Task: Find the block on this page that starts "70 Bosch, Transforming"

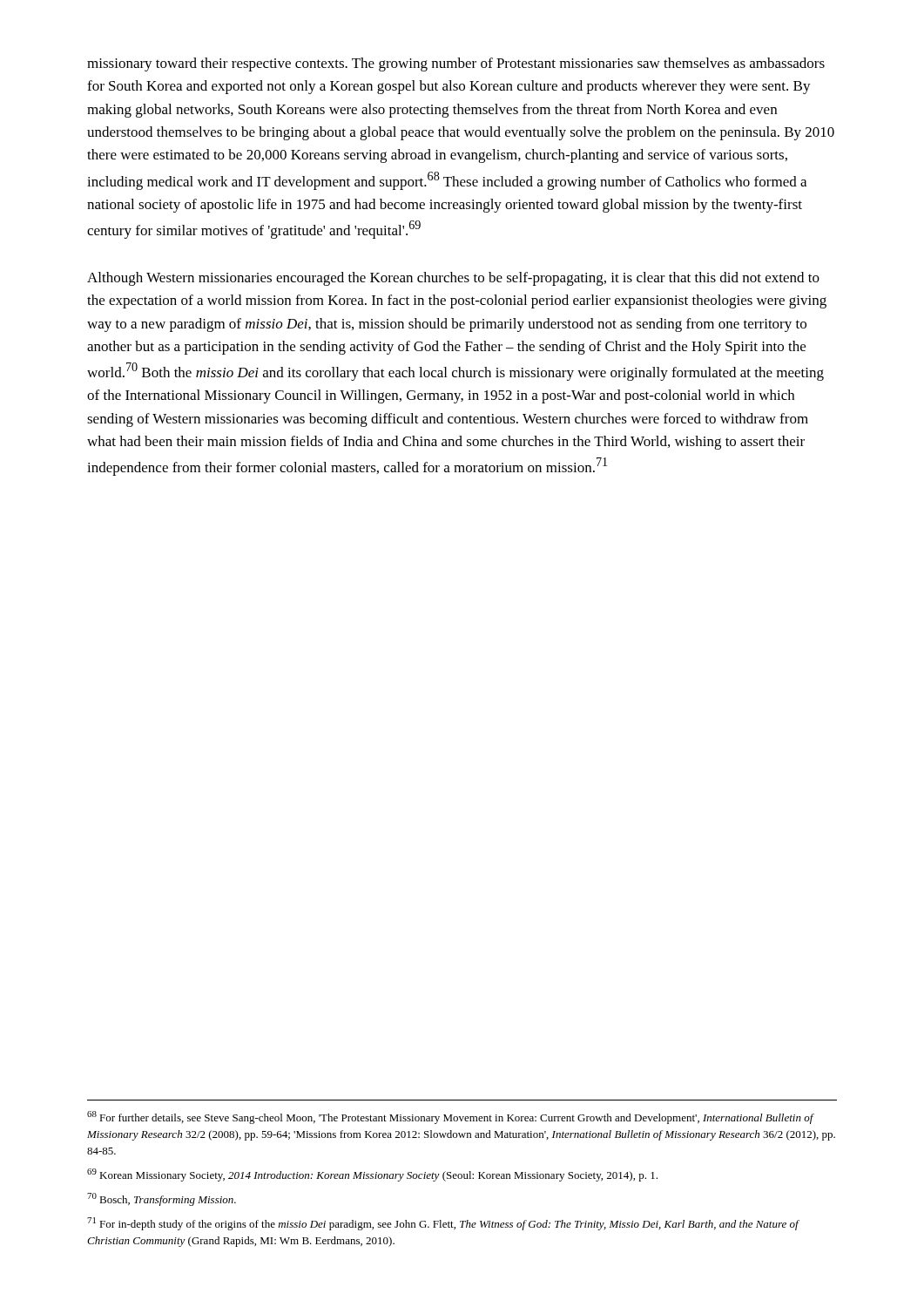Action: point(162,1198)
